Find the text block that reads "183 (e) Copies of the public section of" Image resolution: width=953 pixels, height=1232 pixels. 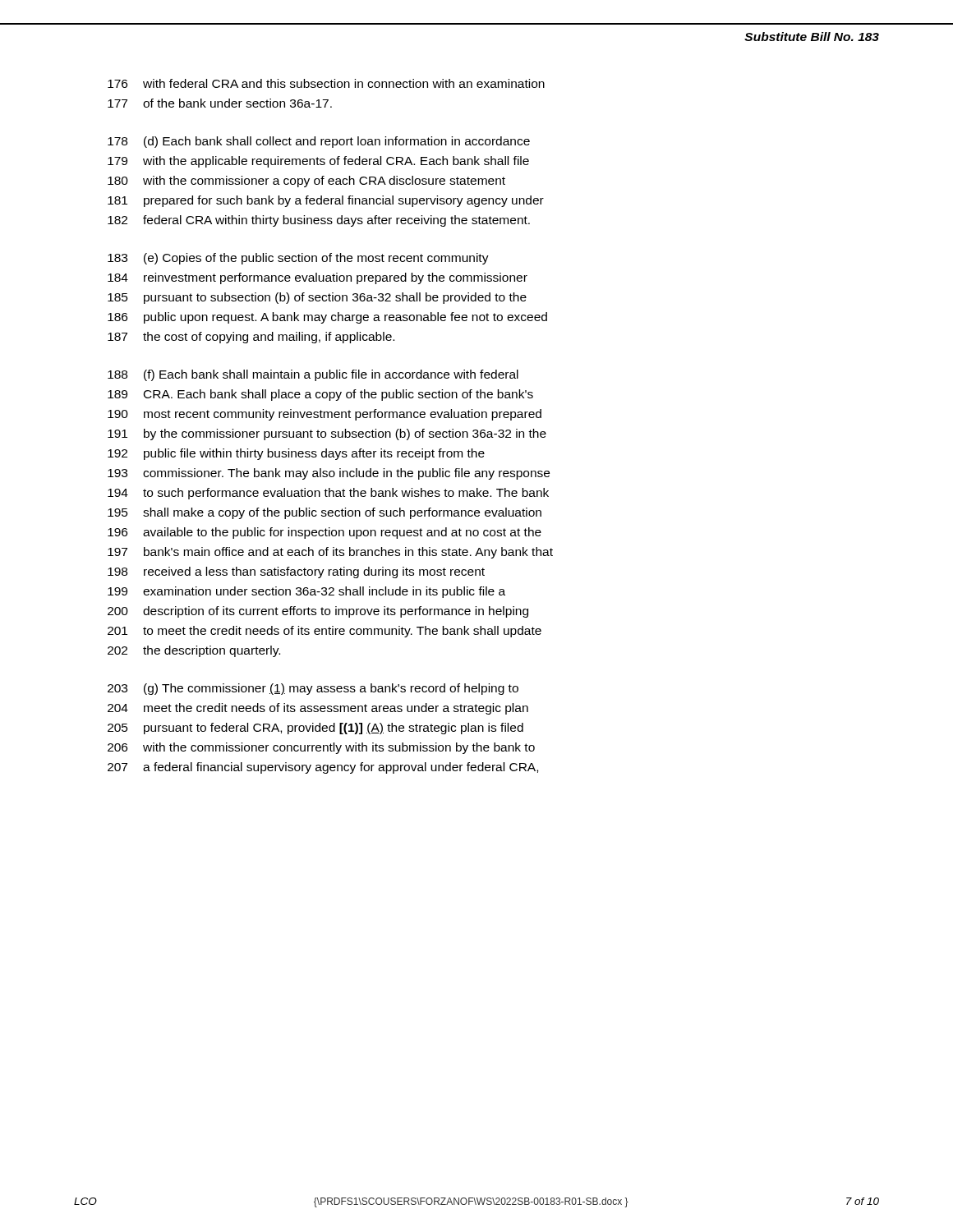click(485, 297)
